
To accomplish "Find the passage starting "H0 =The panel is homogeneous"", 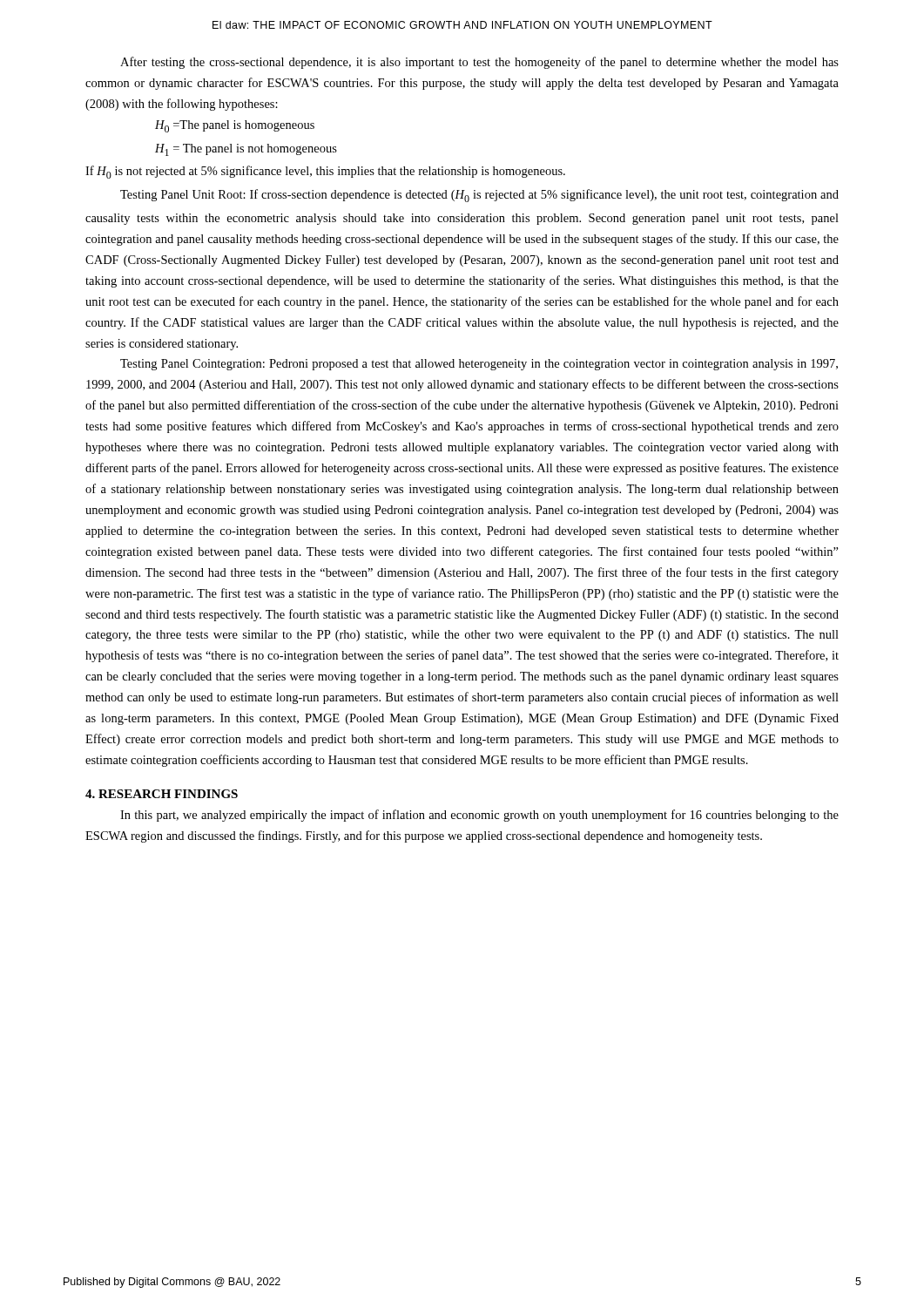I will 235,126.
